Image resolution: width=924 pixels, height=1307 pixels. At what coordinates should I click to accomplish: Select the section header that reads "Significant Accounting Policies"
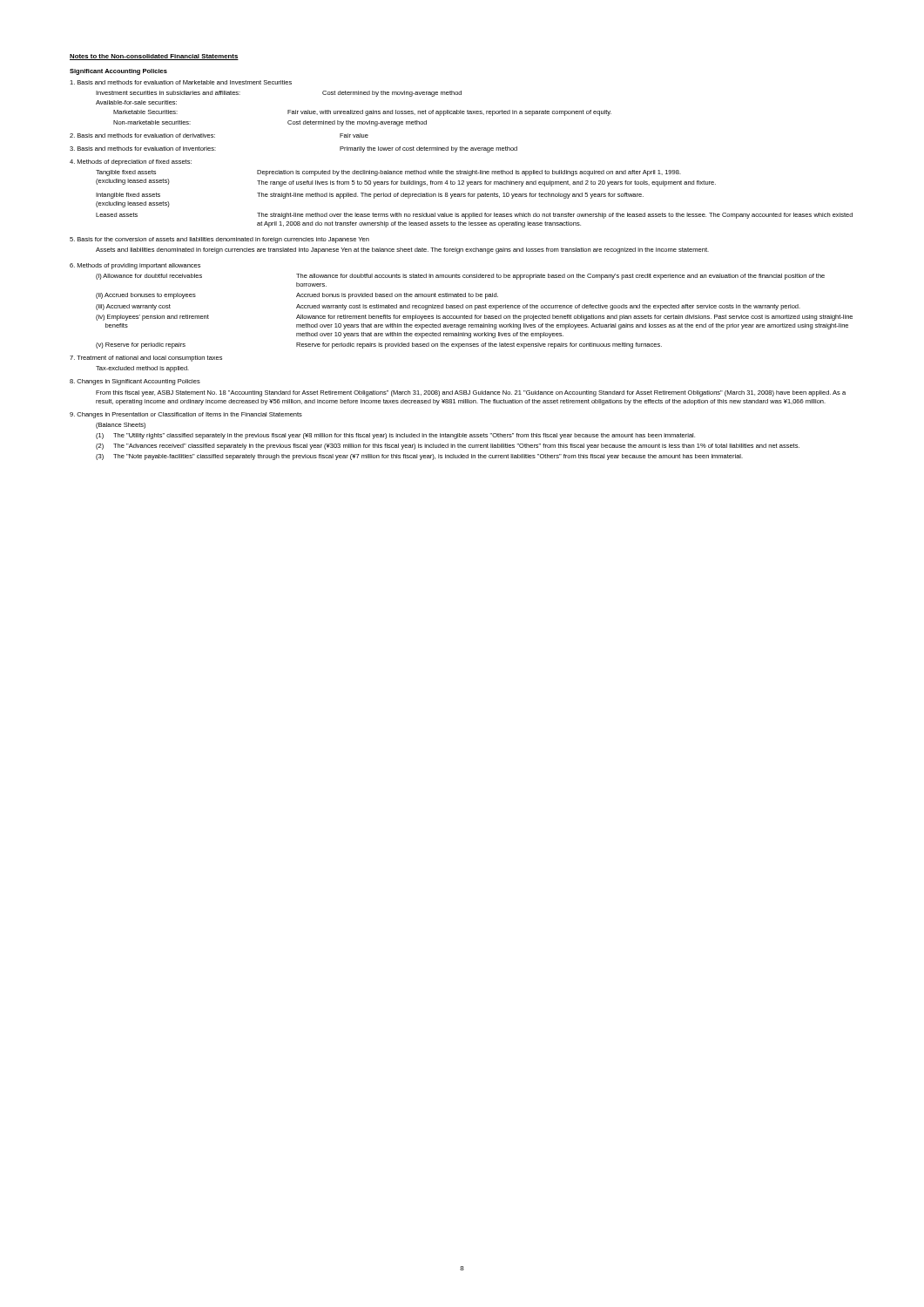click(118, 71)
